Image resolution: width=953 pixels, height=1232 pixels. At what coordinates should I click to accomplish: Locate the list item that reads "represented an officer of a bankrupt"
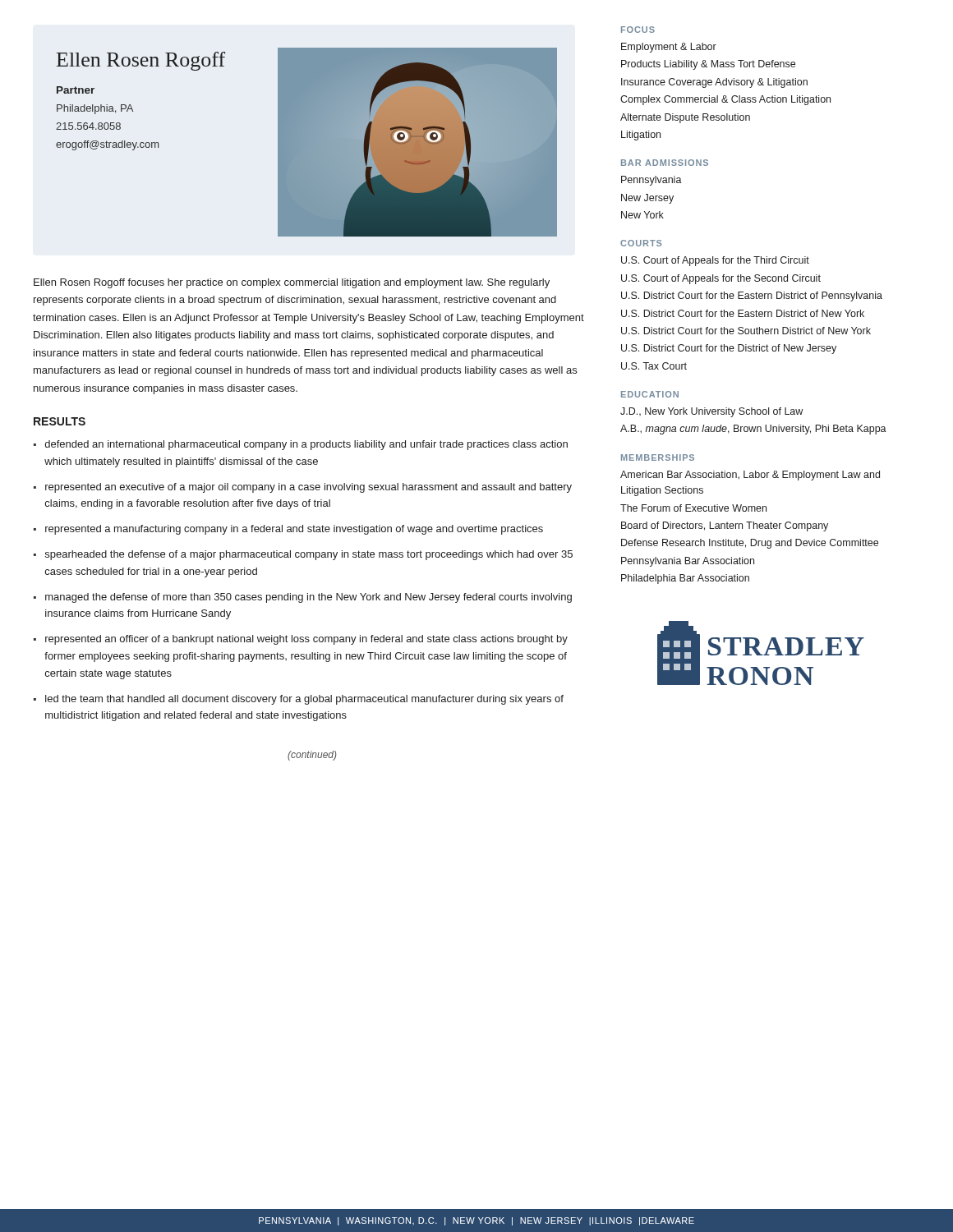coord(306,656)
